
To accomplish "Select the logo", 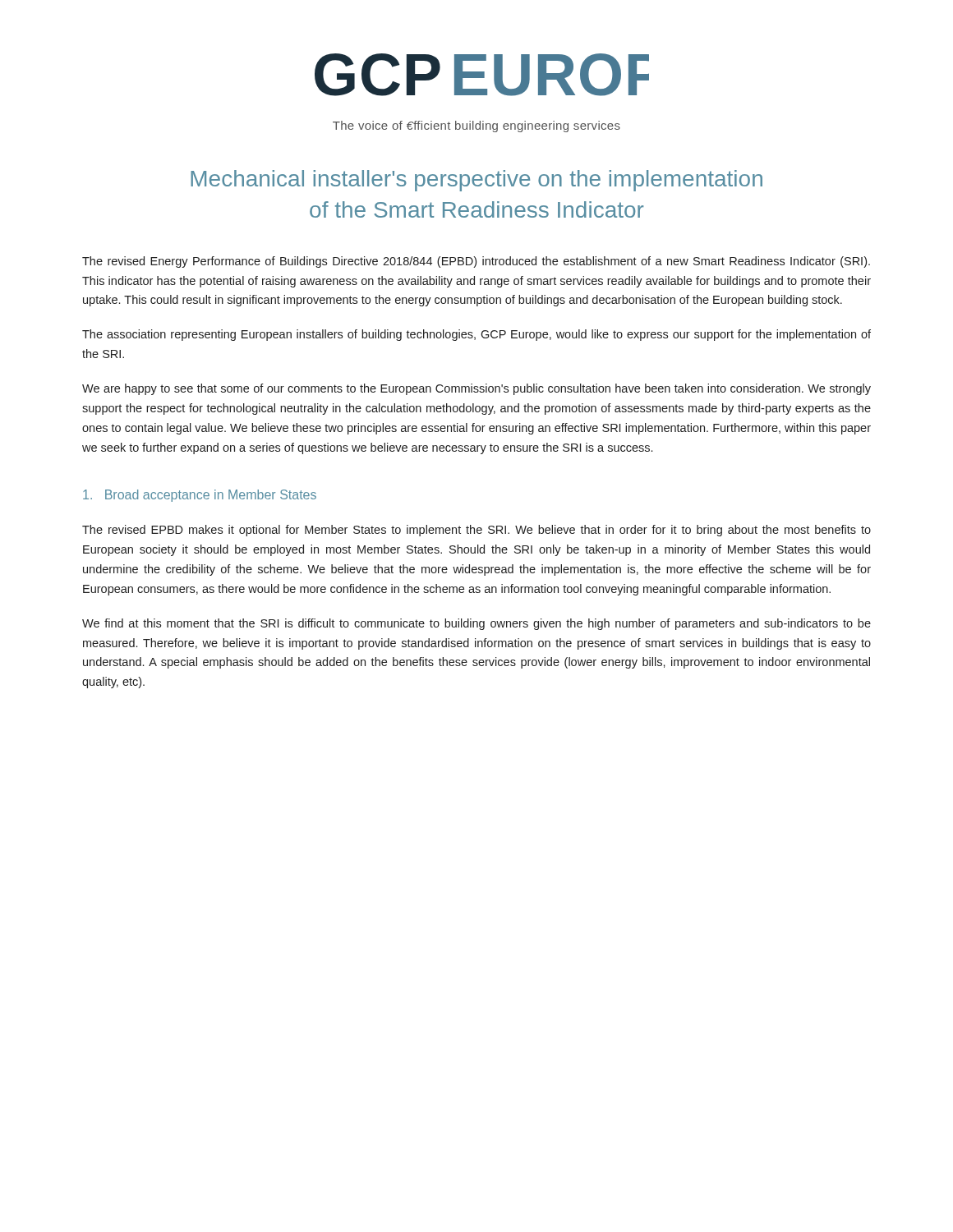I will 476,66.
